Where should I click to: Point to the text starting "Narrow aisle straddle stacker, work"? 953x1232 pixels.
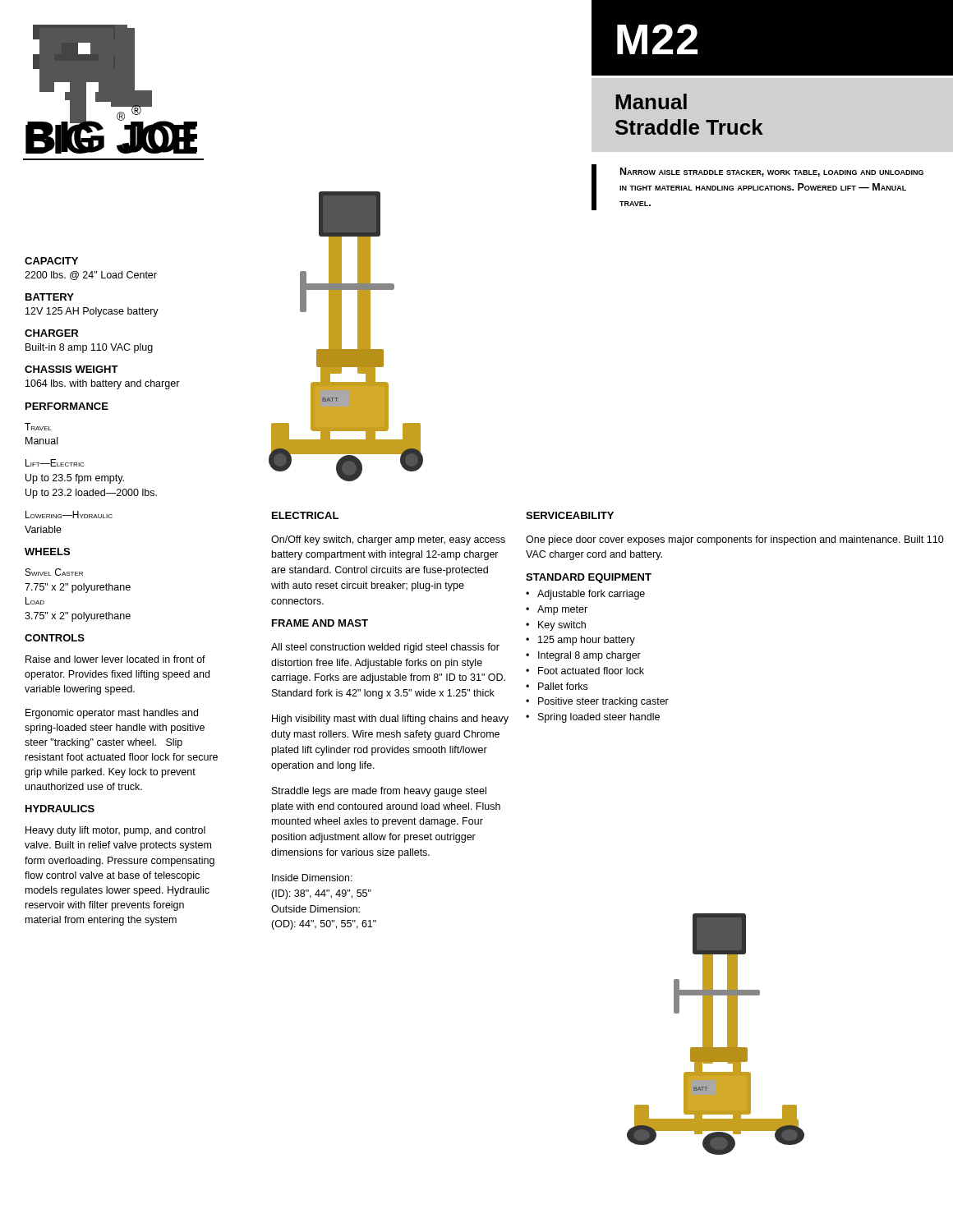point(772,187)
